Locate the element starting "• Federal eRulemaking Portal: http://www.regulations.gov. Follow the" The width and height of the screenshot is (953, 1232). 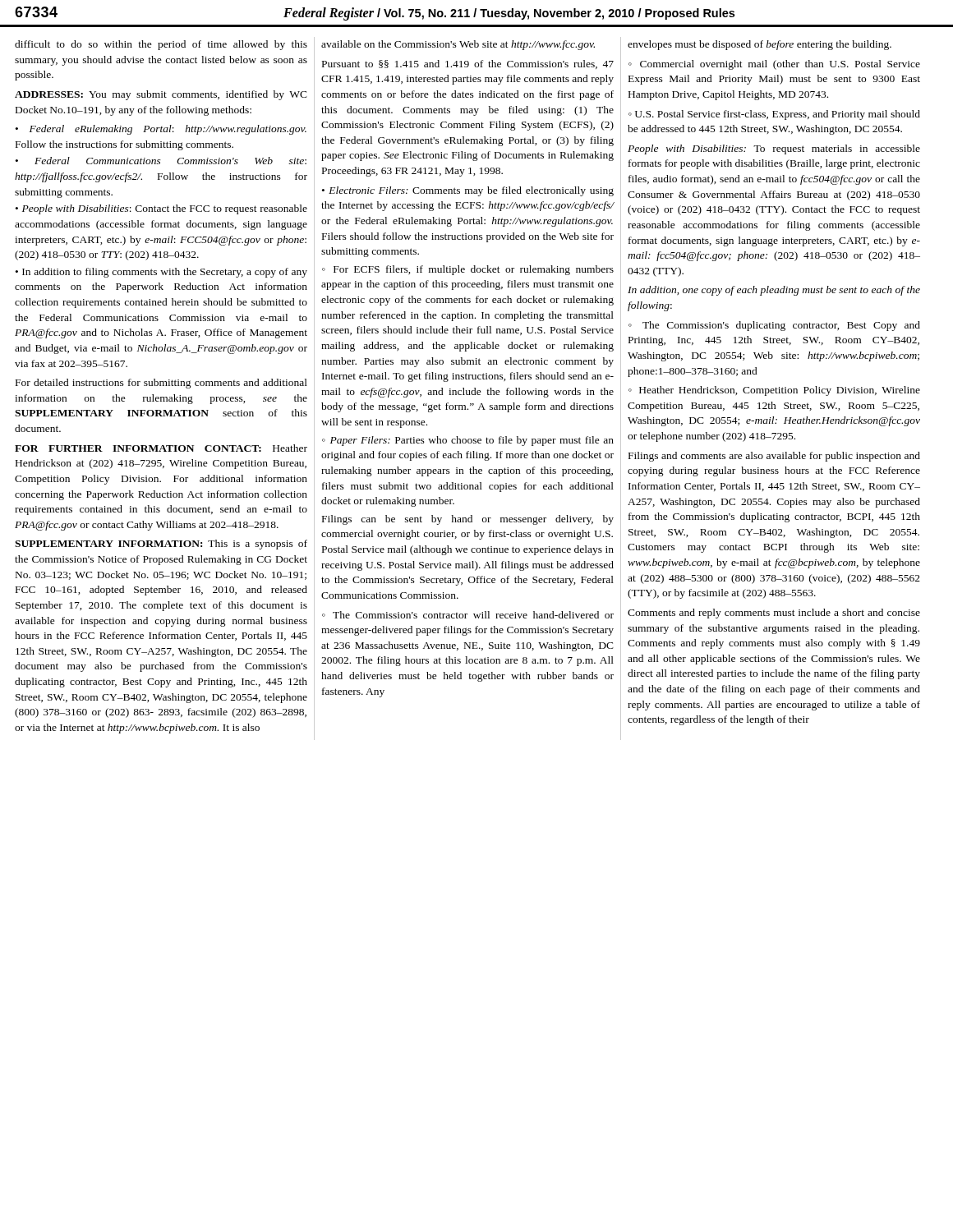pyautogui.click(x=161, y=137)
